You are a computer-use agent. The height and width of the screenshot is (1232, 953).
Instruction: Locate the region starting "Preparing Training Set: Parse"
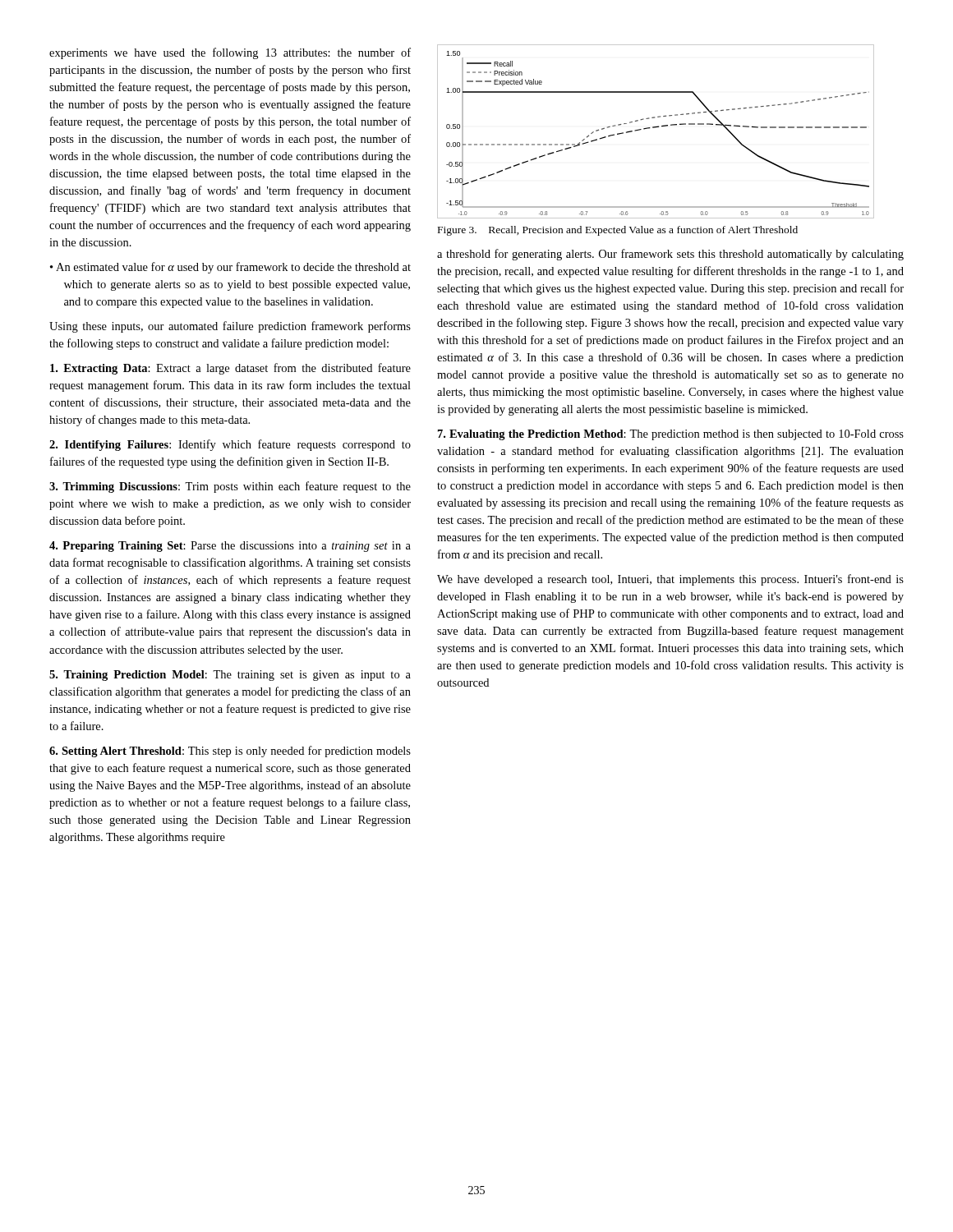click(230, 597)
